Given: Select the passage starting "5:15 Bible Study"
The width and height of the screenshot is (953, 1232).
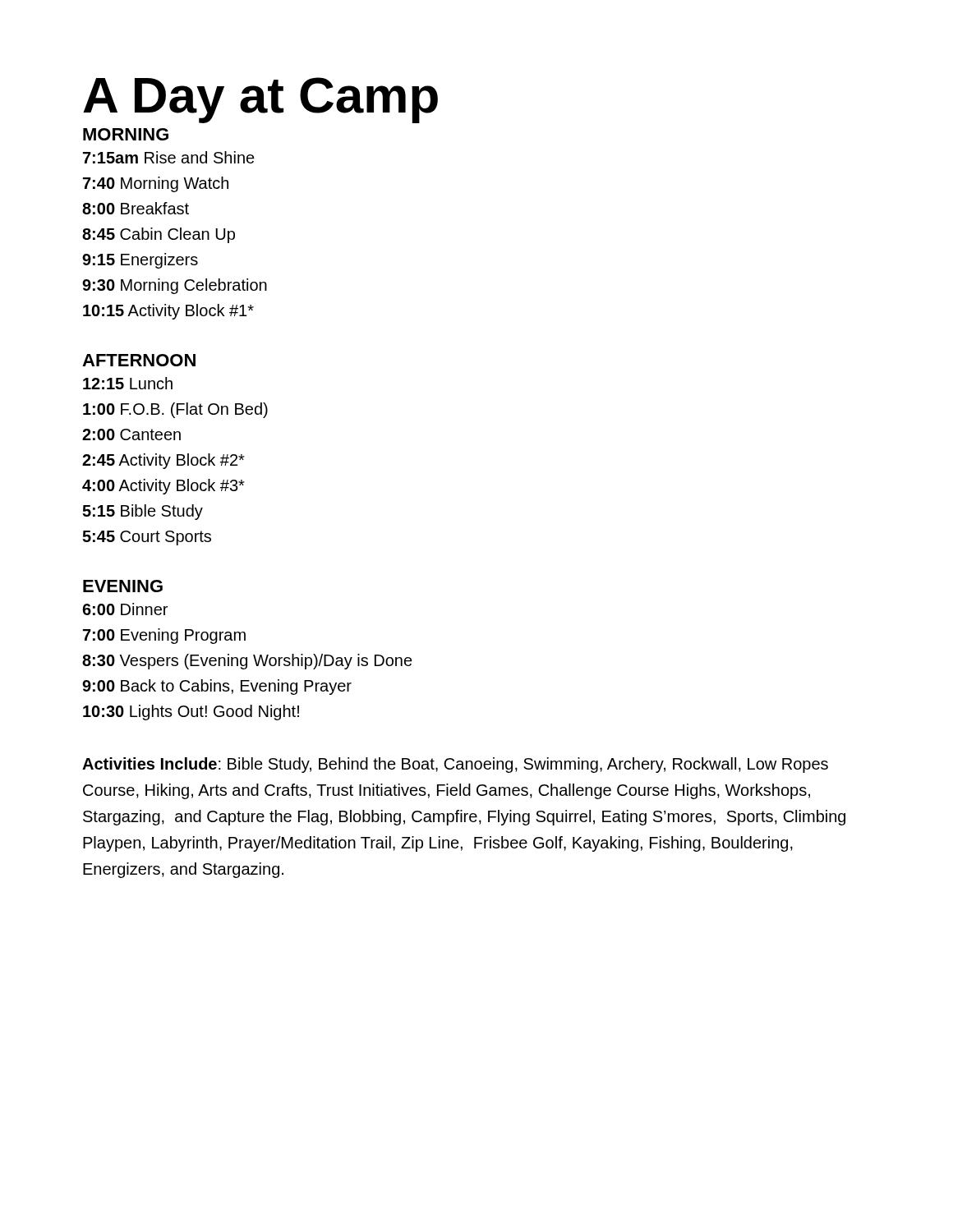Looking at the screenshot, I should tap(142, 511).
